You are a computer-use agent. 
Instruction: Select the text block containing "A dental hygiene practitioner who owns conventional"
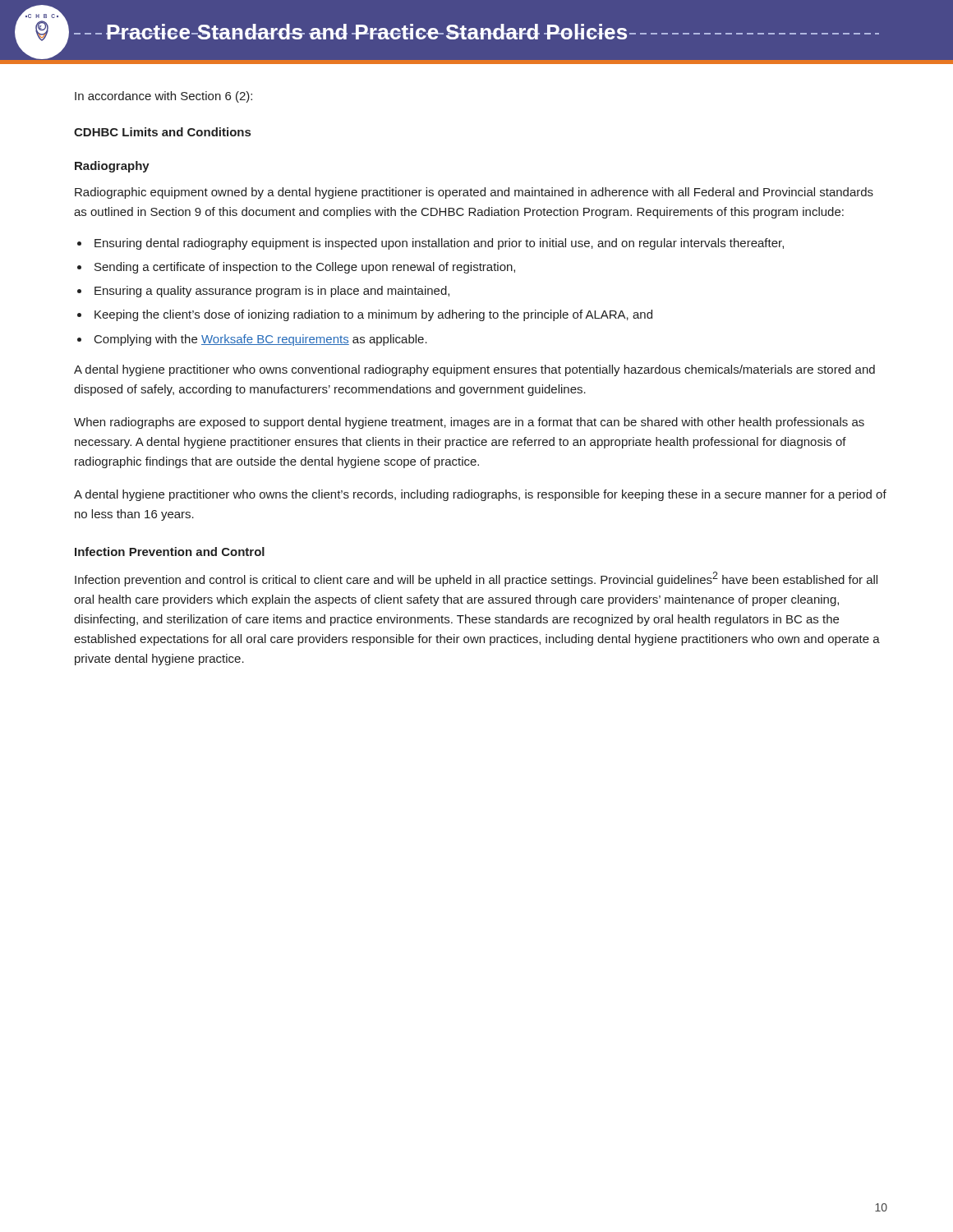pyautogui.click(x=475, y=379)
